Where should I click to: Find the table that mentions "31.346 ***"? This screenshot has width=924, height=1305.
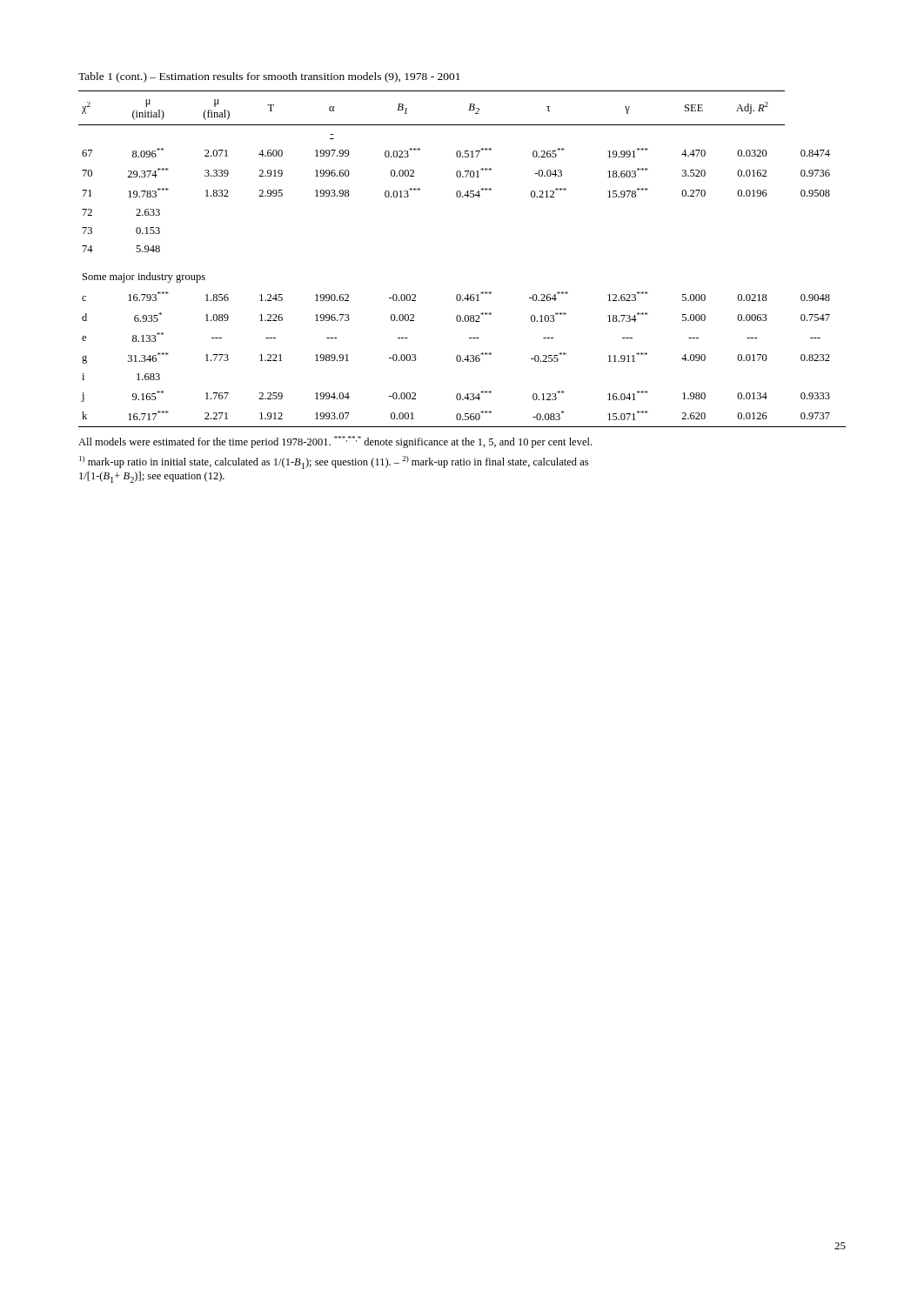pyautogui.click(x=462, y=259)
